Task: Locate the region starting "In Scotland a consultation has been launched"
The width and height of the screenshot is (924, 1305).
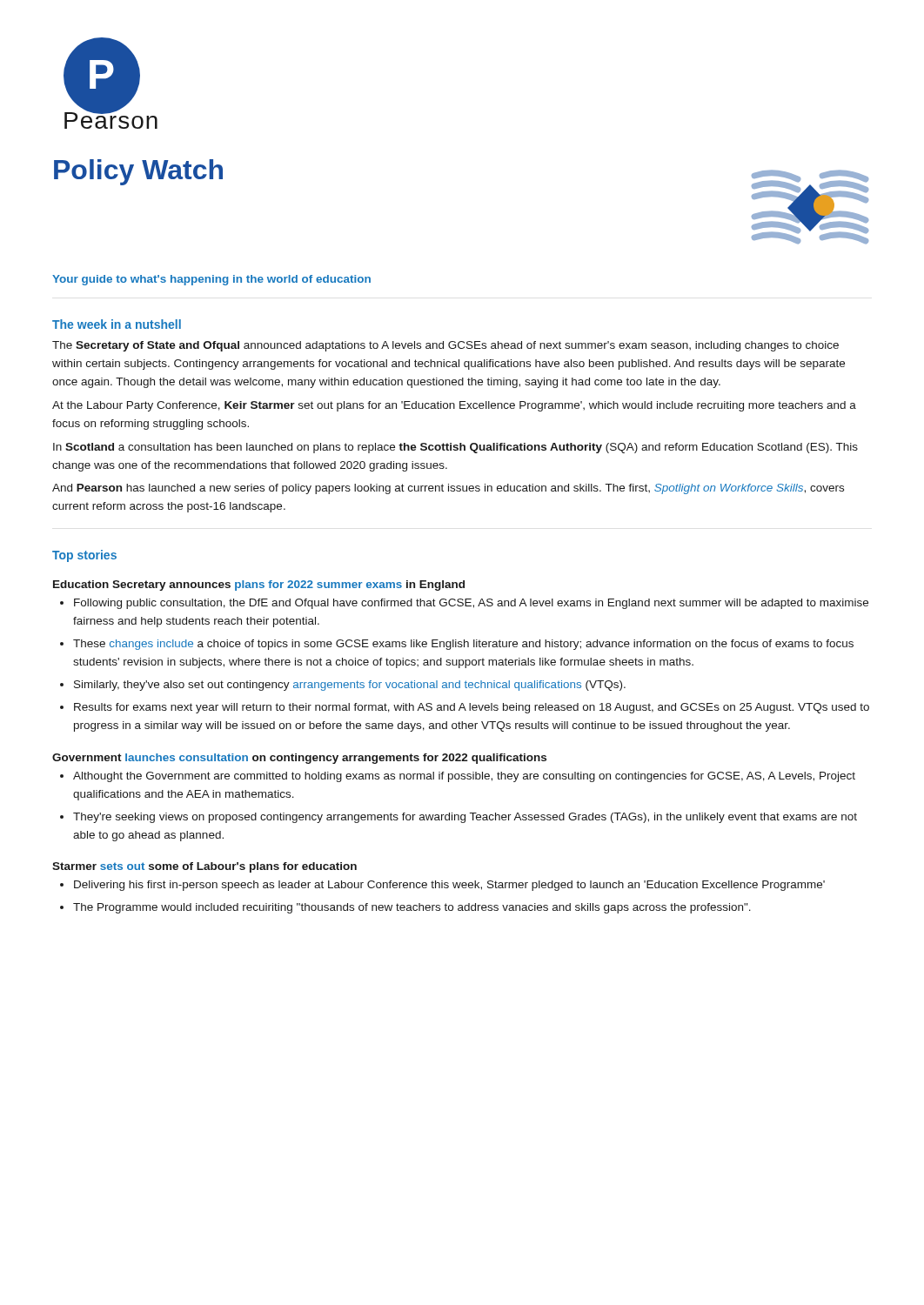Action: [455, 456]
